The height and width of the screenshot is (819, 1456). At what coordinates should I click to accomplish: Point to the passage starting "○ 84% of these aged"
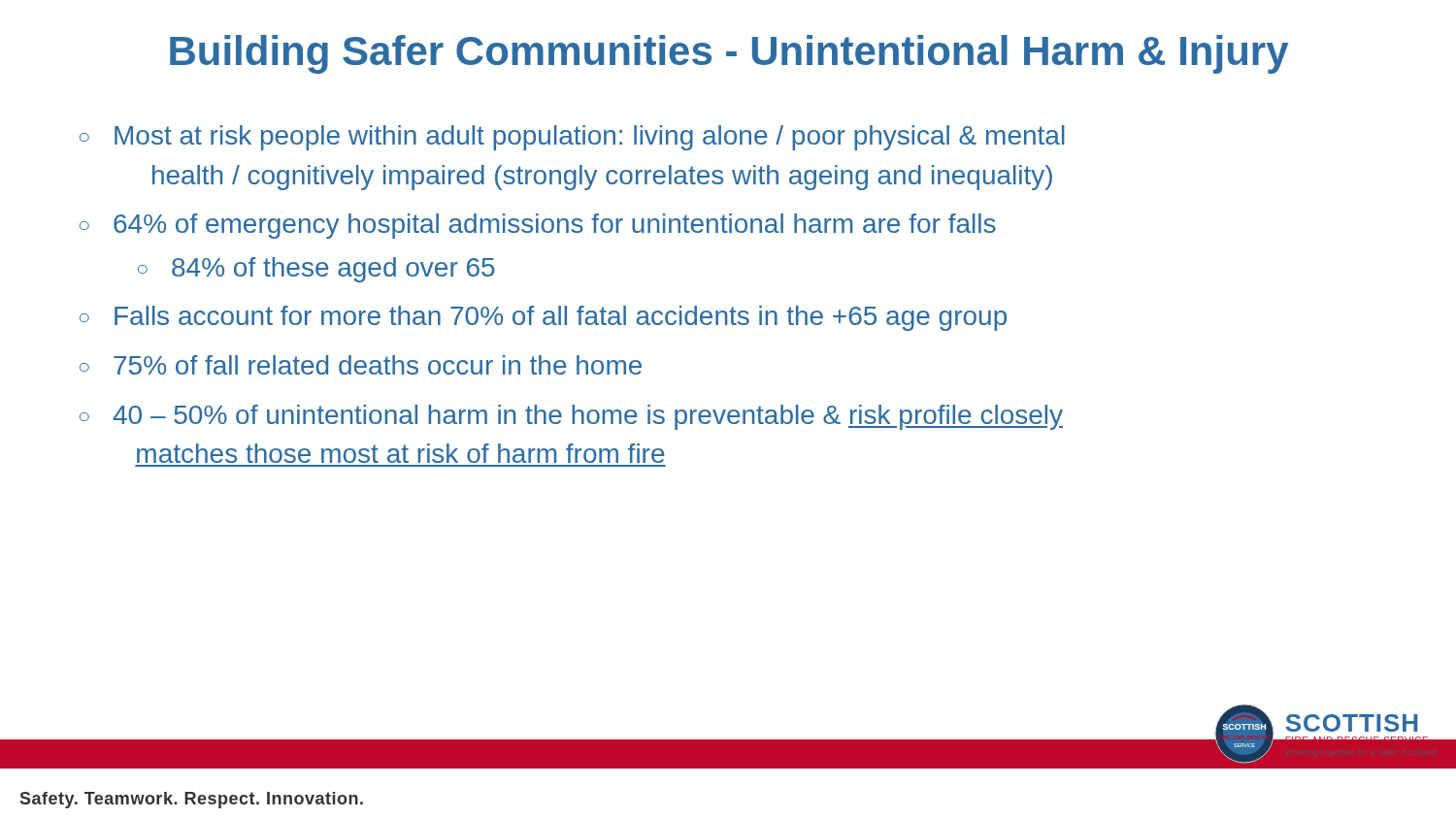click(x=316, y=270)
